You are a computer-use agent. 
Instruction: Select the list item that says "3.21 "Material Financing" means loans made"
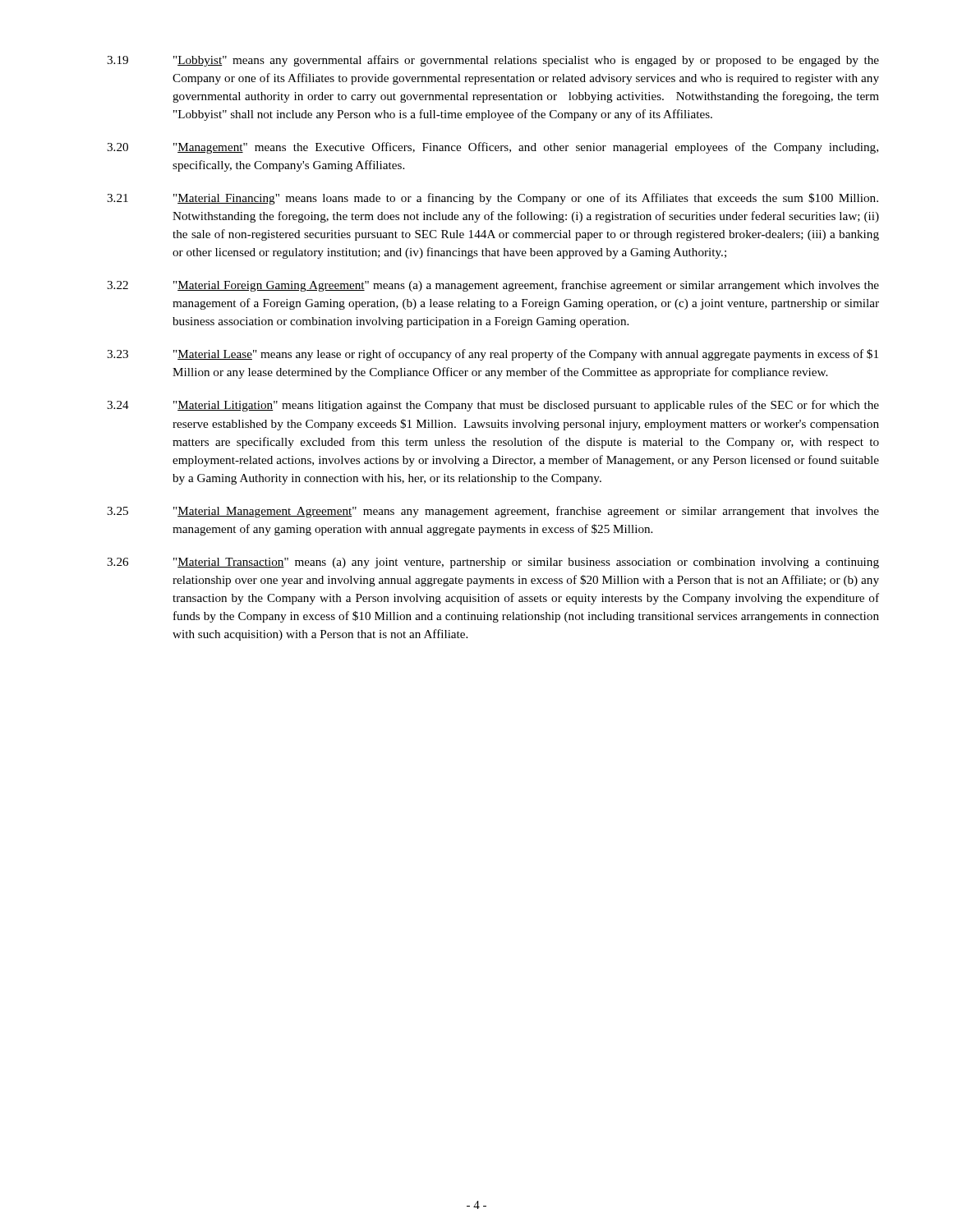[x=493, y=225]
